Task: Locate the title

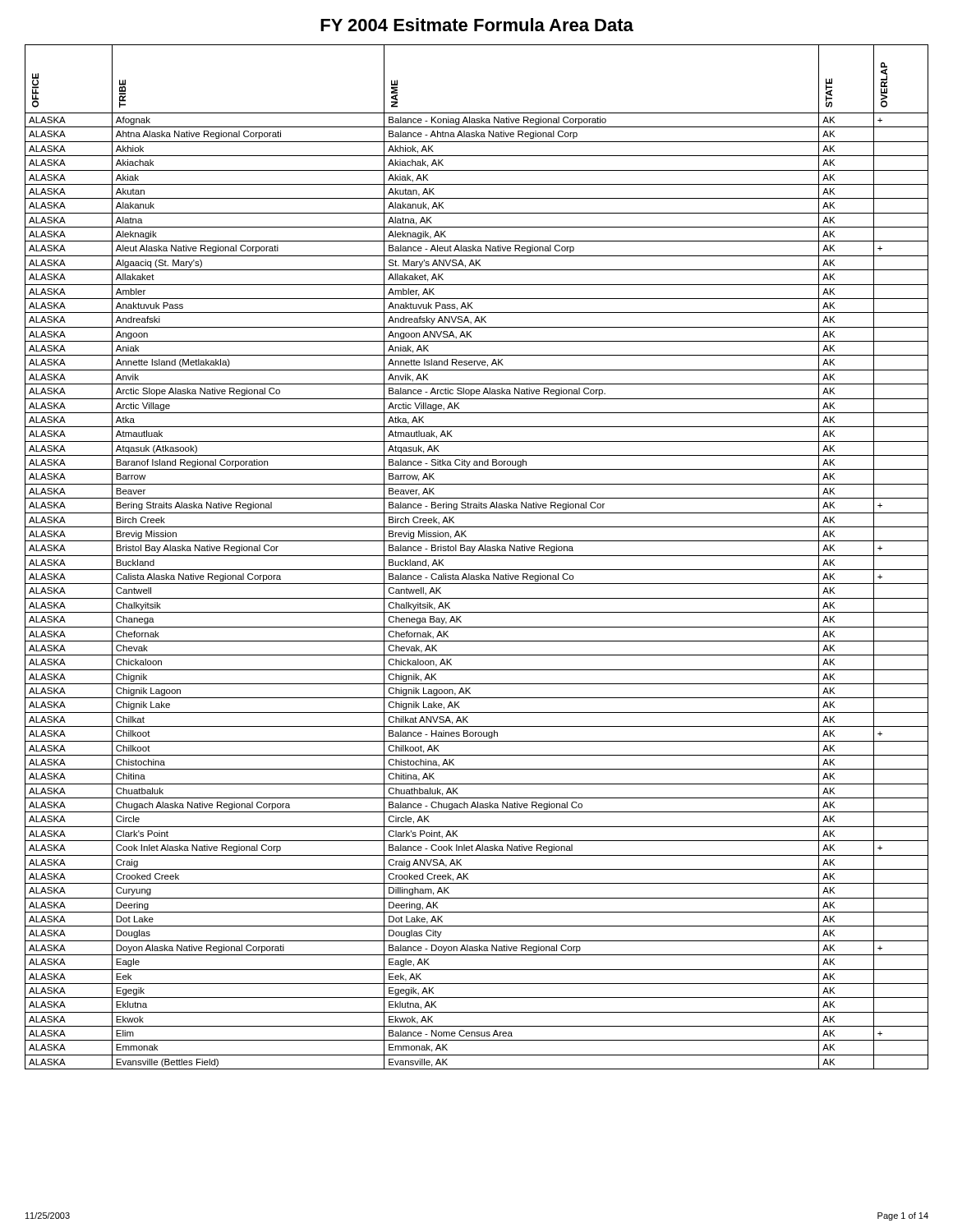Action: coord(476,25)
